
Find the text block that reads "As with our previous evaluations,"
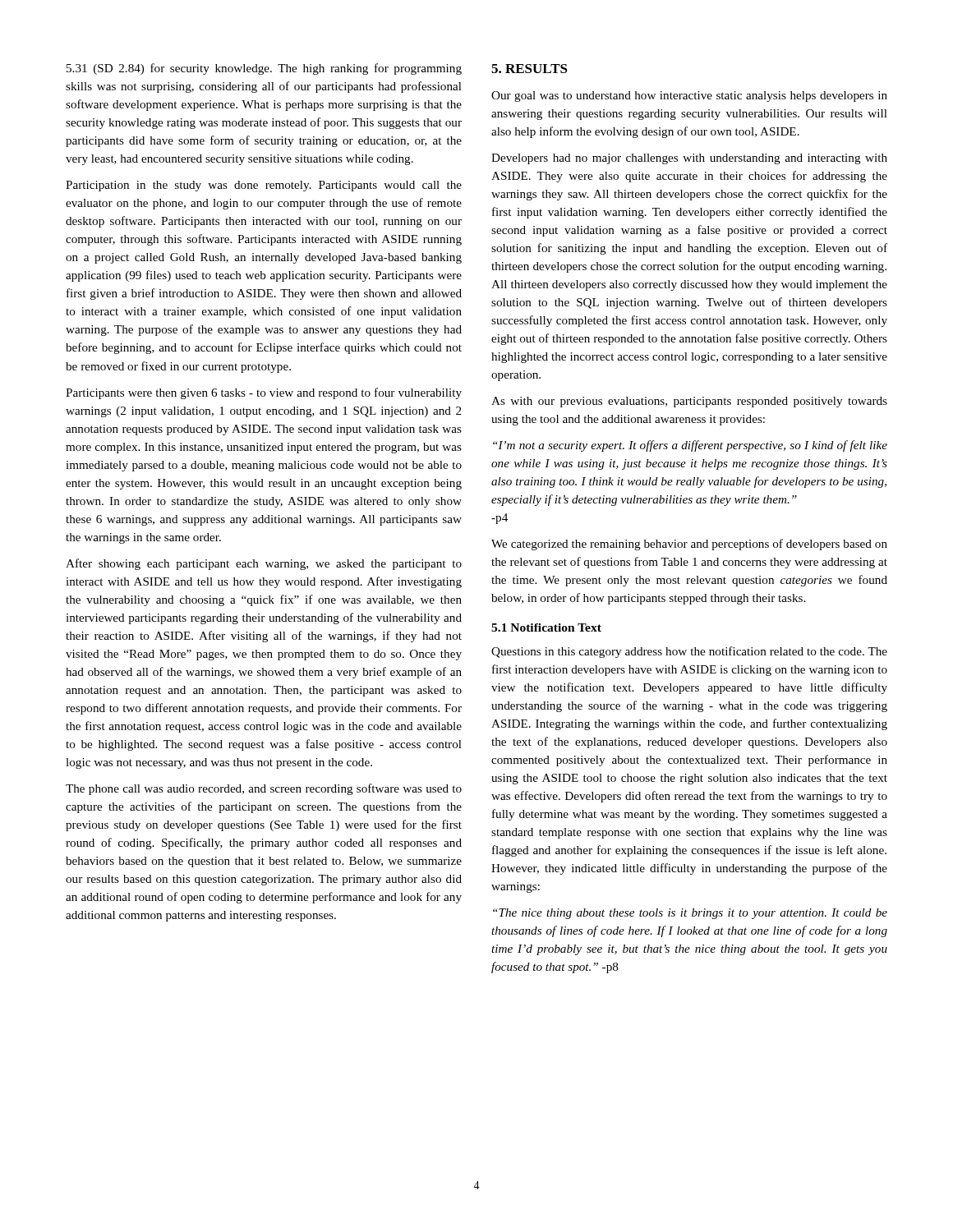coord(689,410)
